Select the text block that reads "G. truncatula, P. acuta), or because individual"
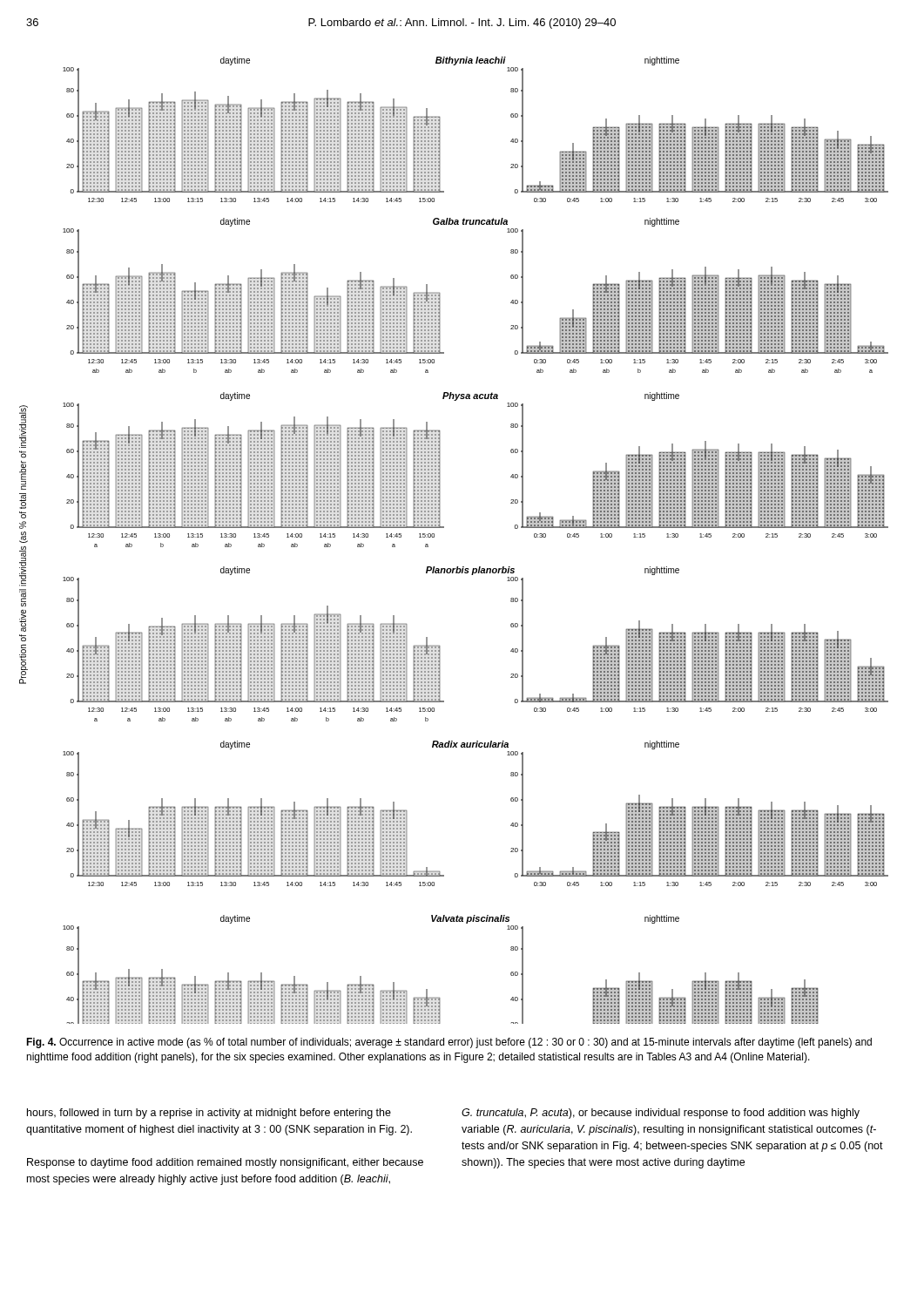Image resolution: width=924 pixels, height=1307 pixels. coord(672,1138)
